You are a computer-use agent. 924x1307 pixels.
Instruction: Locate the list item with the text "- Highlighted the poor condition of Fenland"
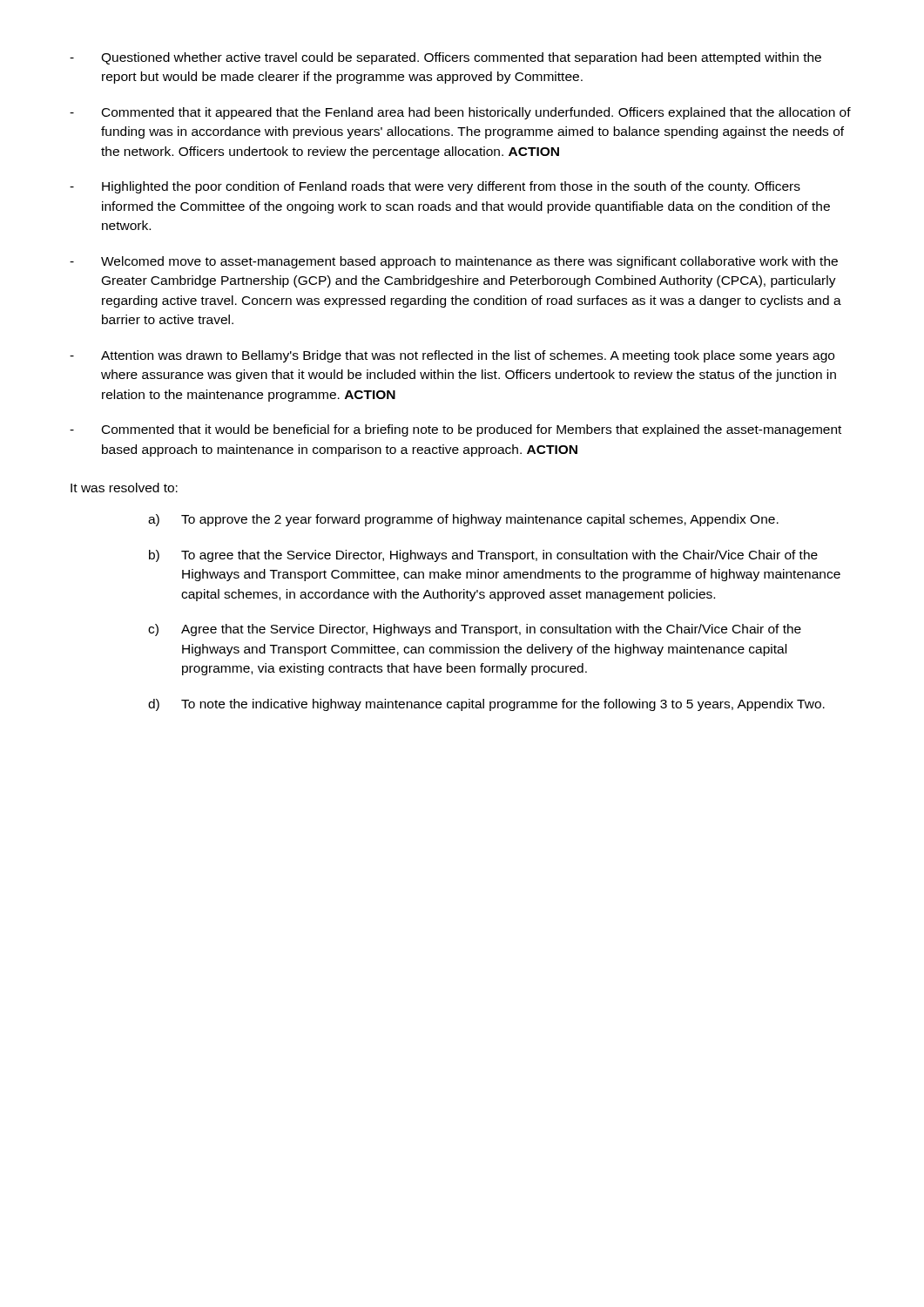point(462,207)
